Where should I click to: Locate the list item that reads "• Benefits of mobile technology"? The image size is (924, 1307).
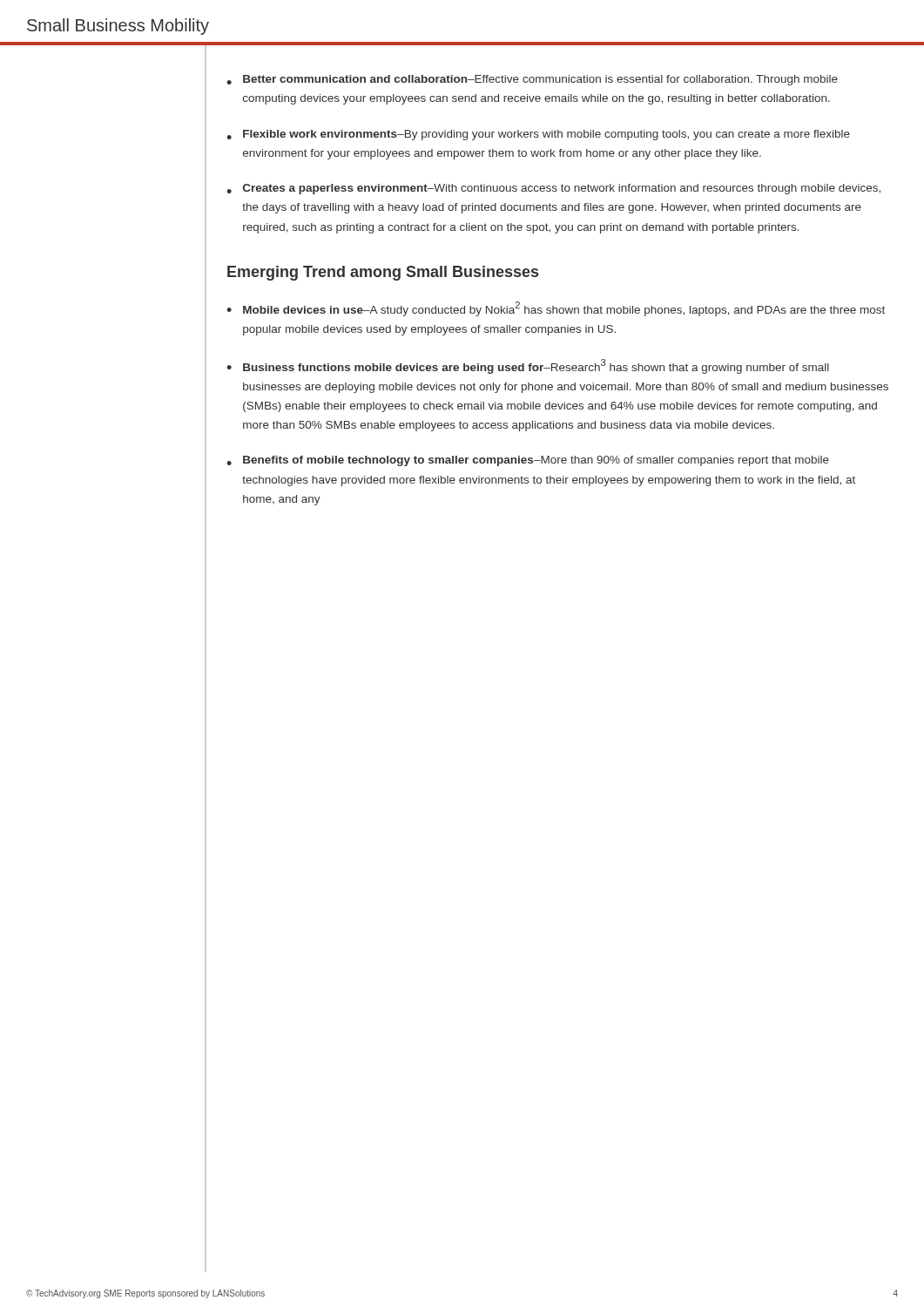(x=558, y=480)
